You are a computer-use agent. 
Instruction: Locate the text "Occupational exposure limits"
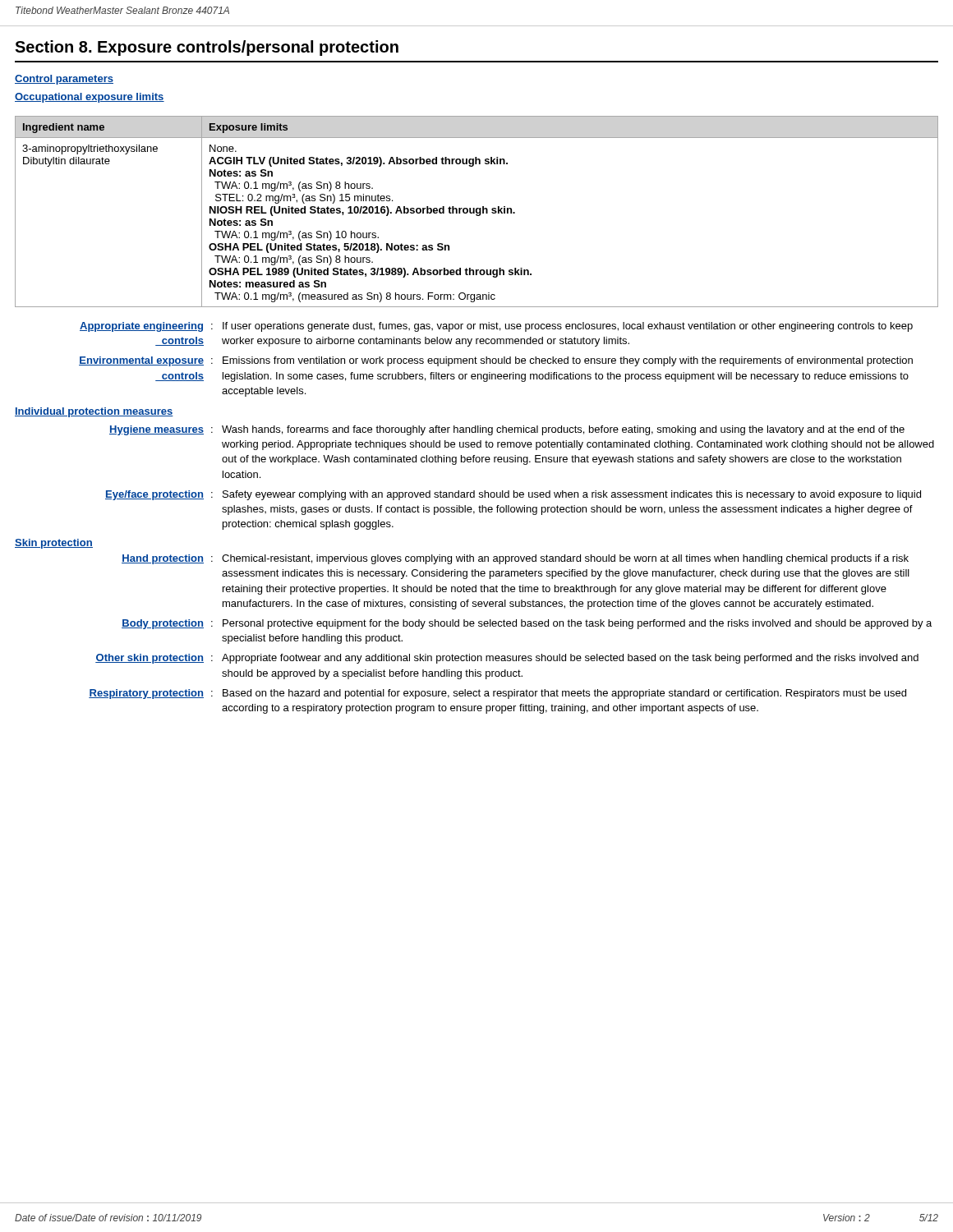[89, 96]
